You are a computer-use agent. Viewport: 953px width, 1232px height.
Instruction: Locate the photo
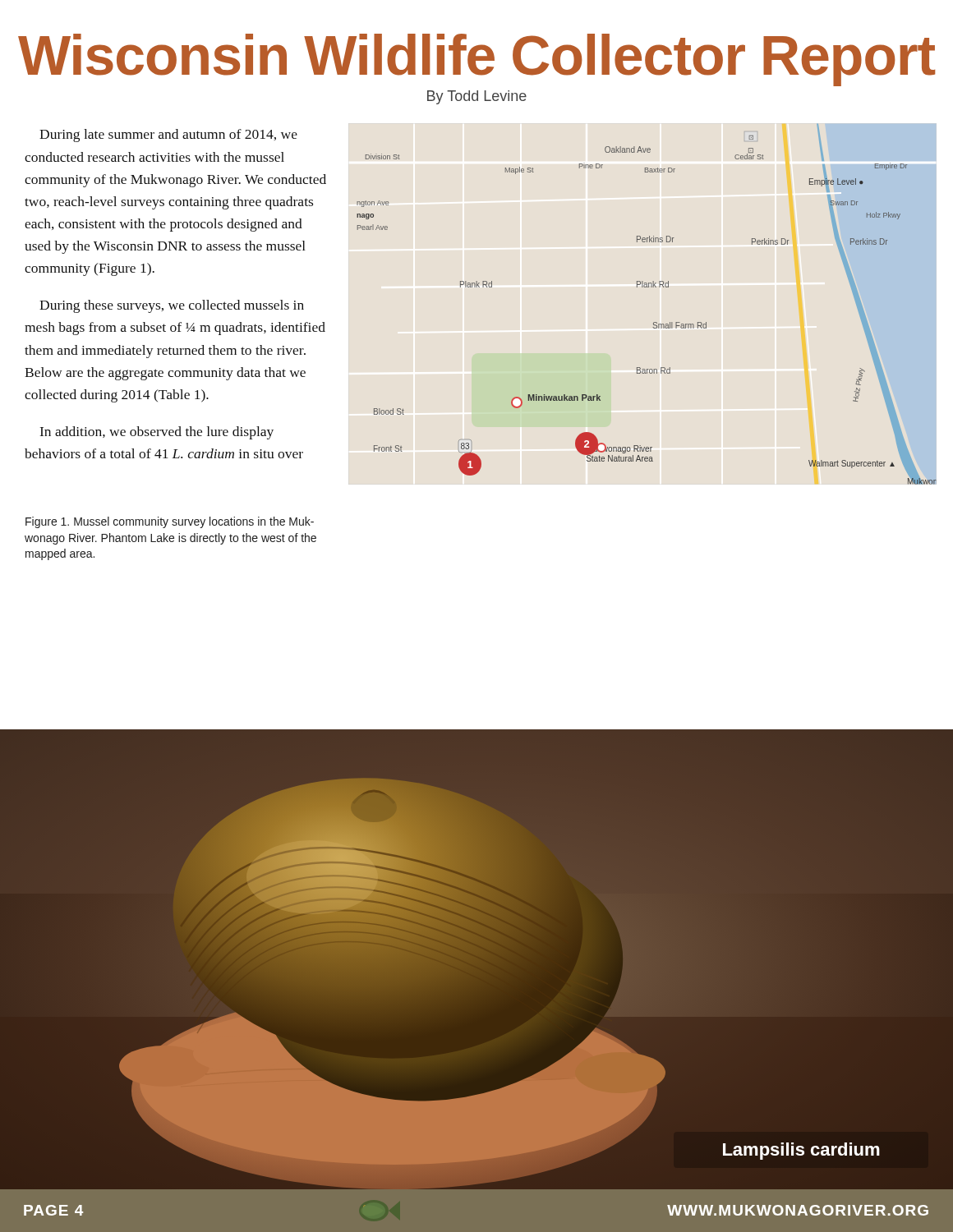coord(476,959)
